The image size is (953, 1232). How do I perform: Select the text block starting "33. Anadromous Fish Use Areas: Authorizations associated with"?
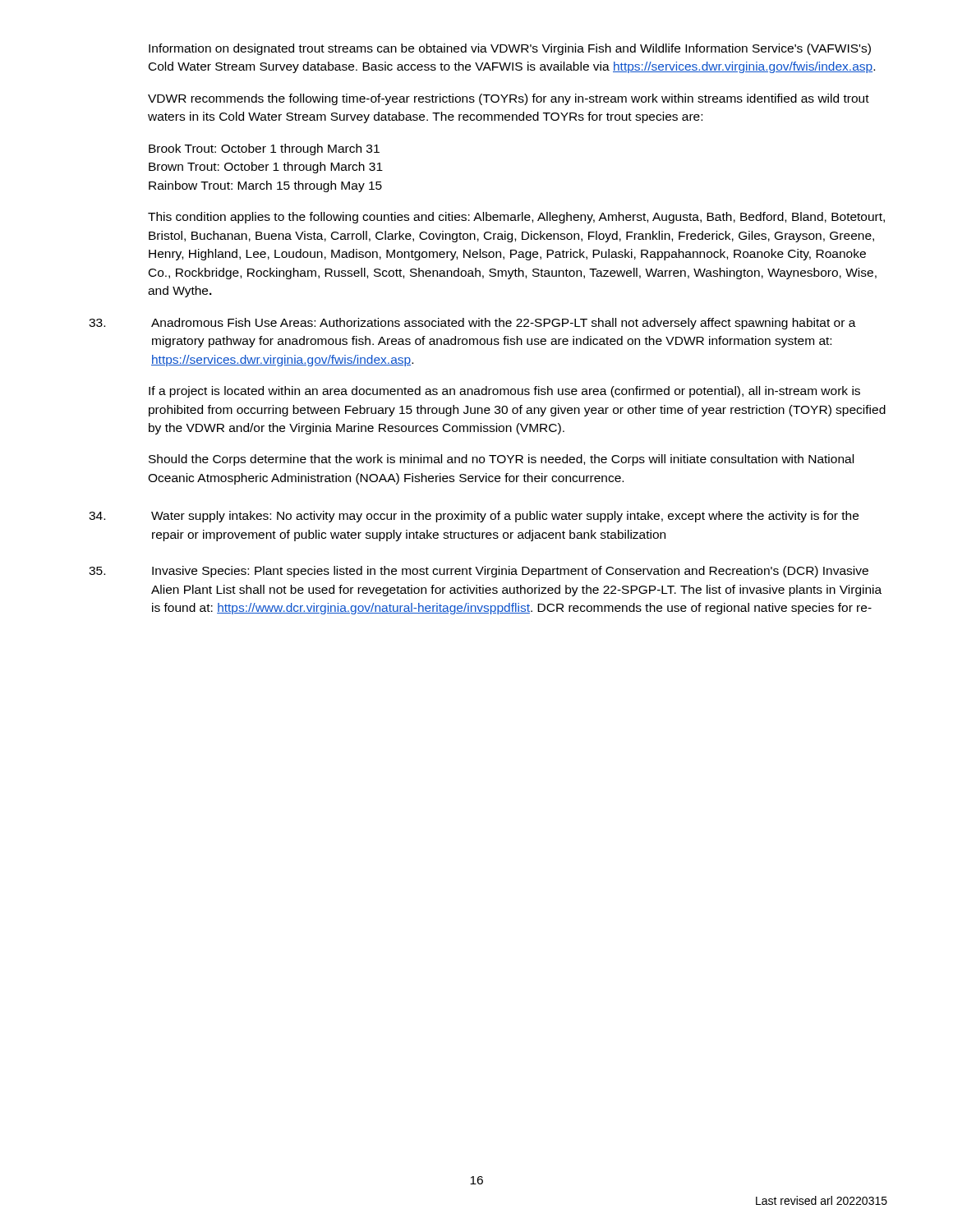(x=488, y=341)
